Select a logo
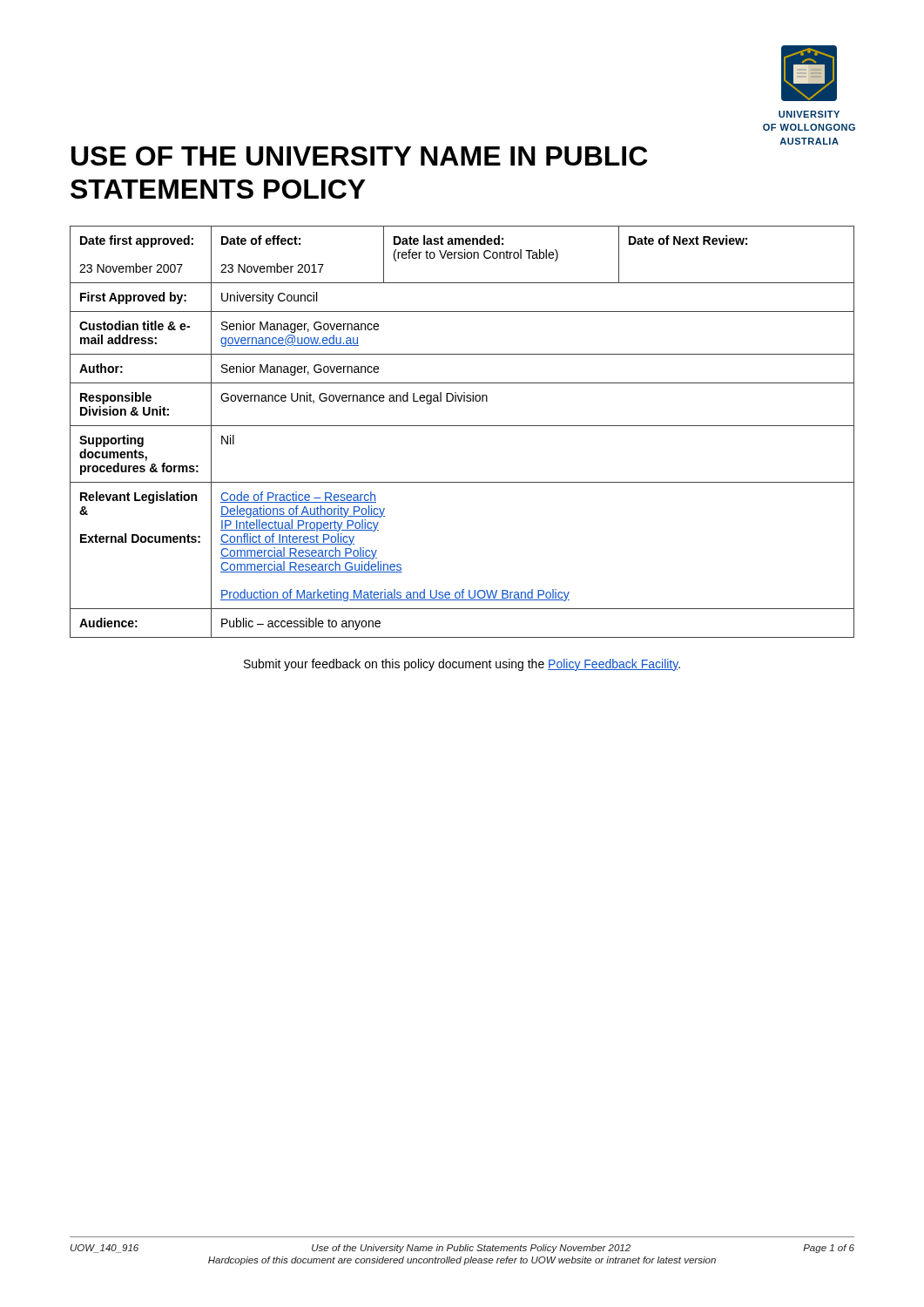The width and height of the screenshot is (924, 1307). click(809, 95)
